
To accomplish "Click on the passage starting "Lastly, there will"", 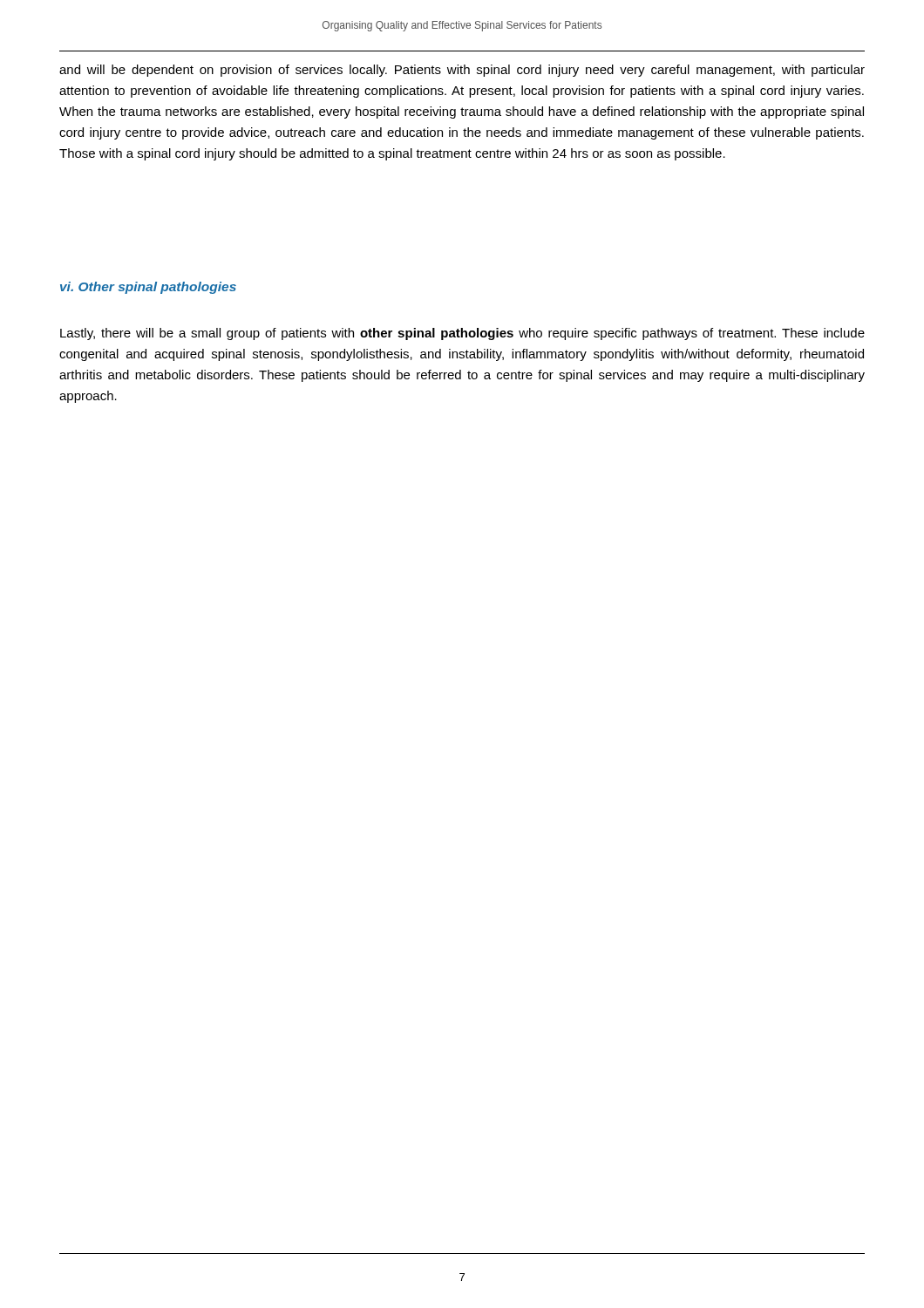I will (x=462, y=364).
